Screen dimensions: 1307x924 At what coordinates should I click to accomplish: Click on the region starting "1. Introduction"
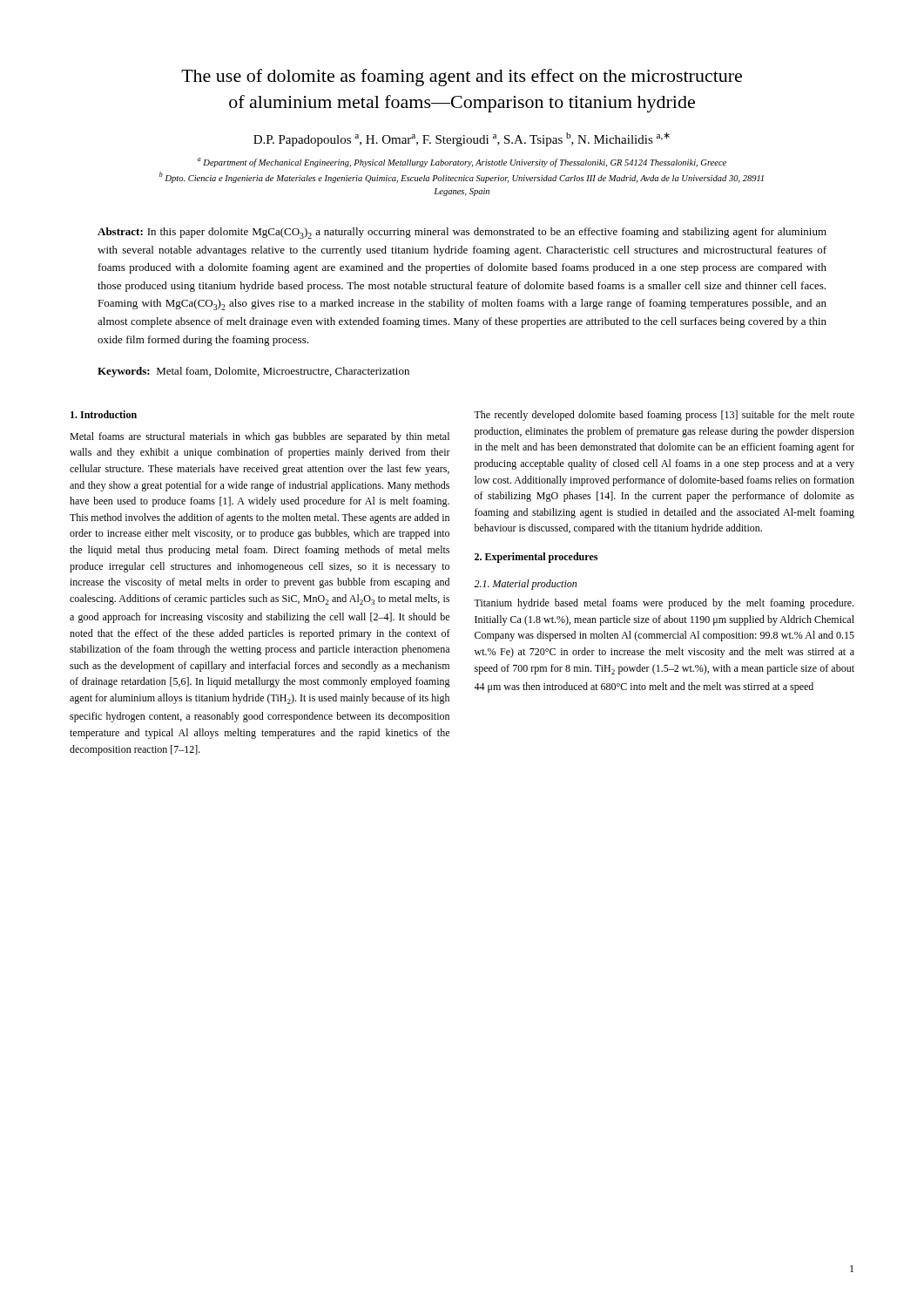click(103, 415)
